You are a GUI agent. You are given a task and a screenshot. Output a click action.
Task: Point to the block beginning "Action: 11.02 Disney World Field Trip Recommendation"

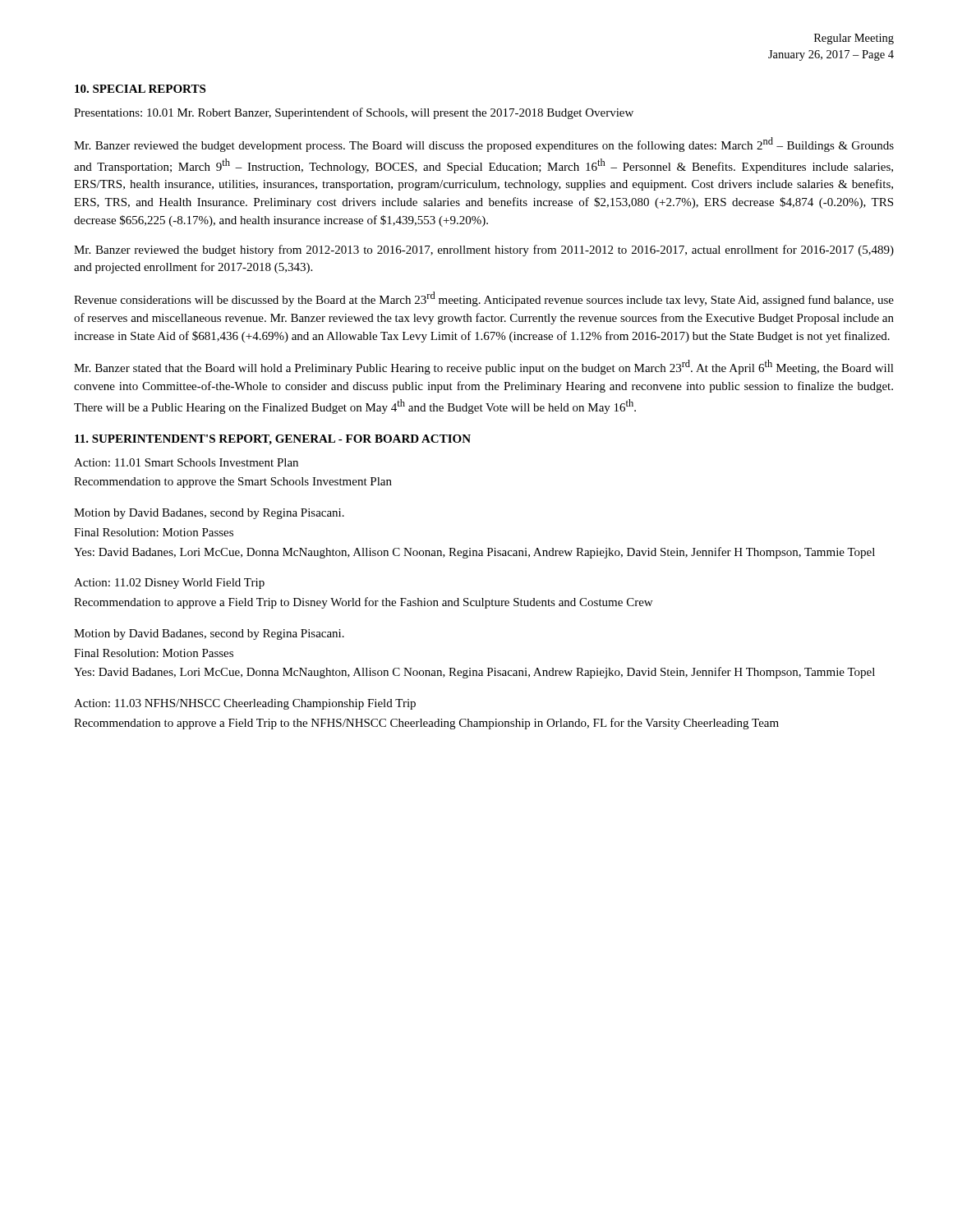pos(484,593)
